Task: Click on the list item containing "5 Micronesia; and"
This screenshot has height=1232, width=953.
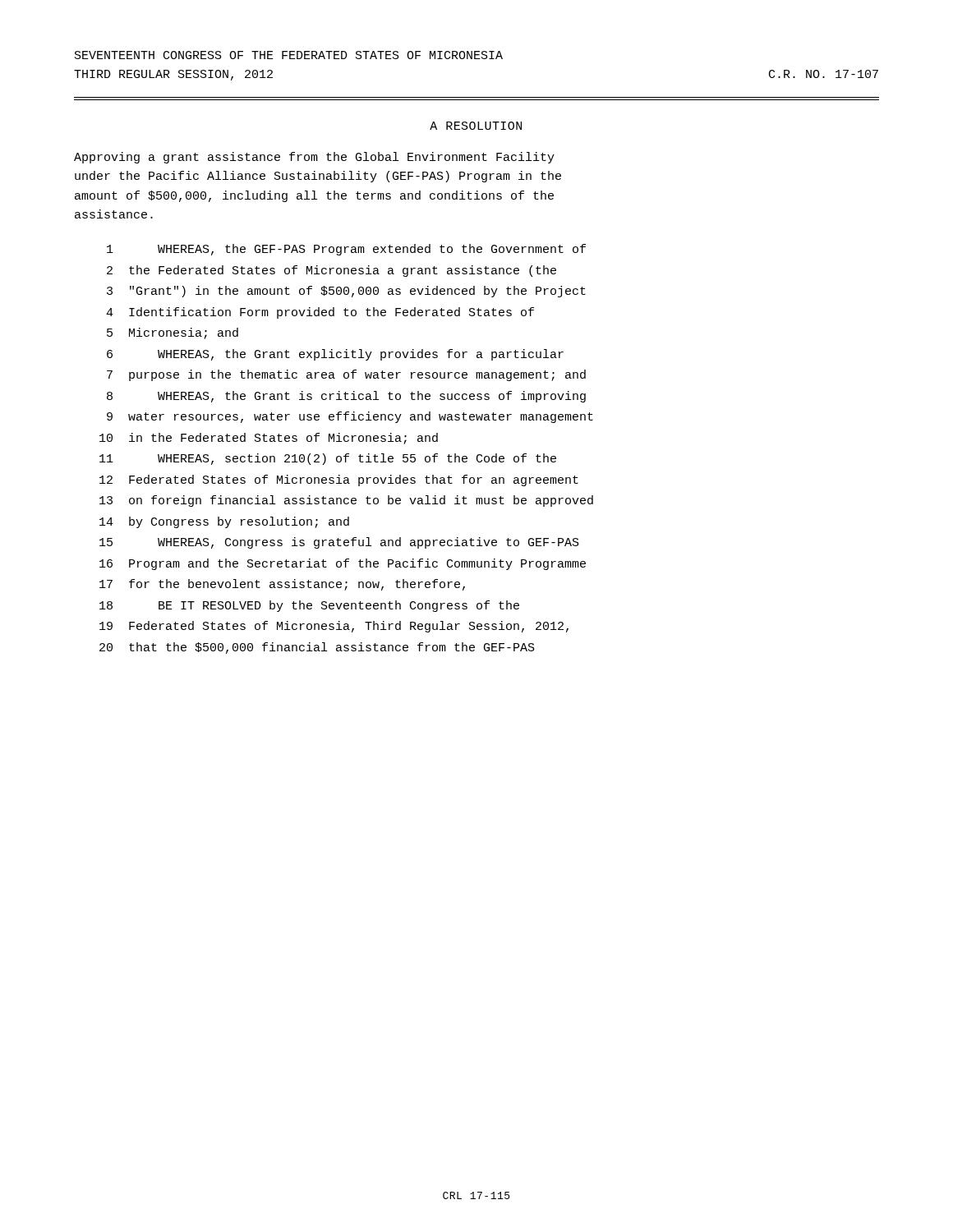Action: point(173,333)
